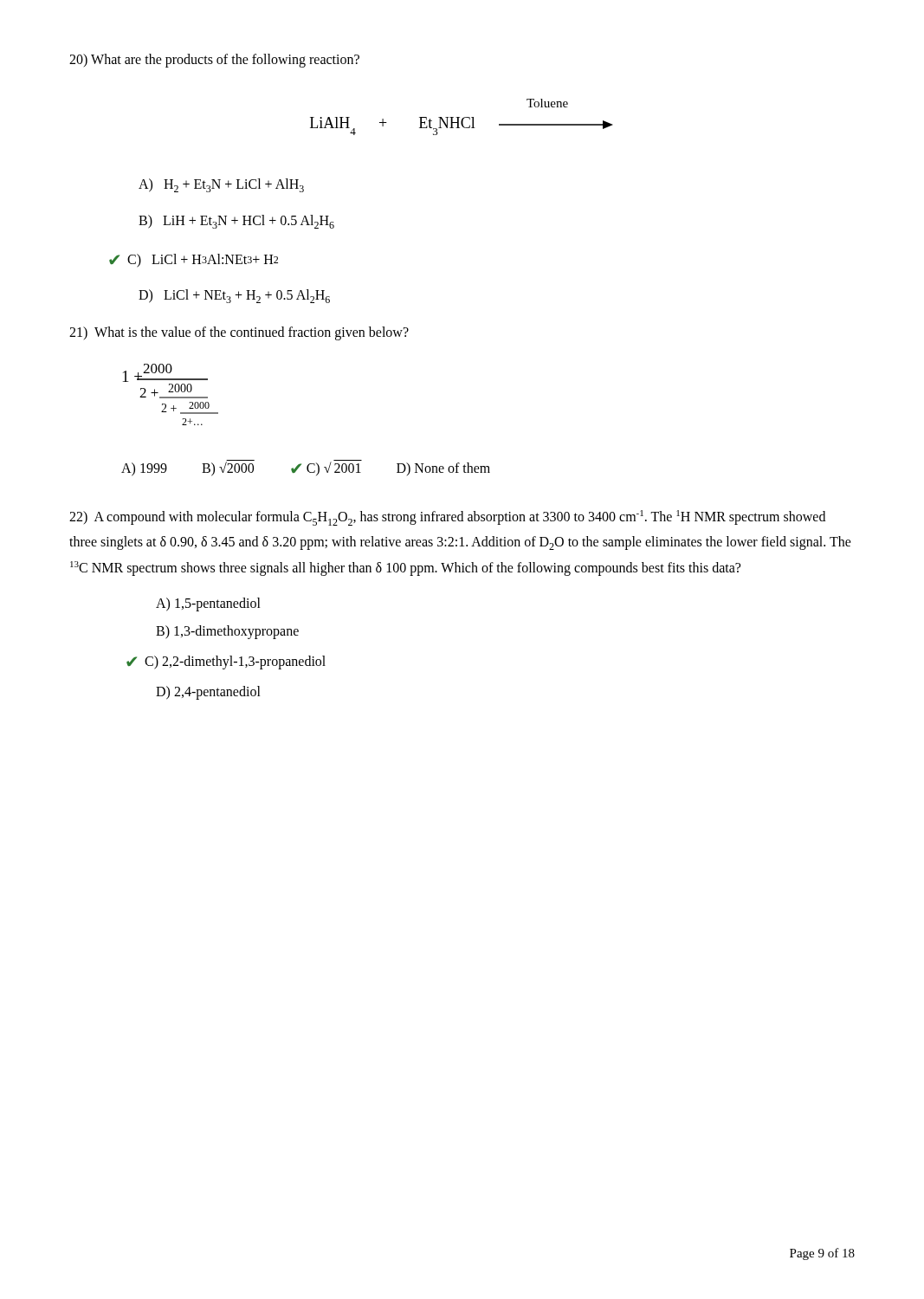
Task: Where does it say "✔ C) 2,2-dimethyl-1,3-propanediol"?
Action: point(241,661)
